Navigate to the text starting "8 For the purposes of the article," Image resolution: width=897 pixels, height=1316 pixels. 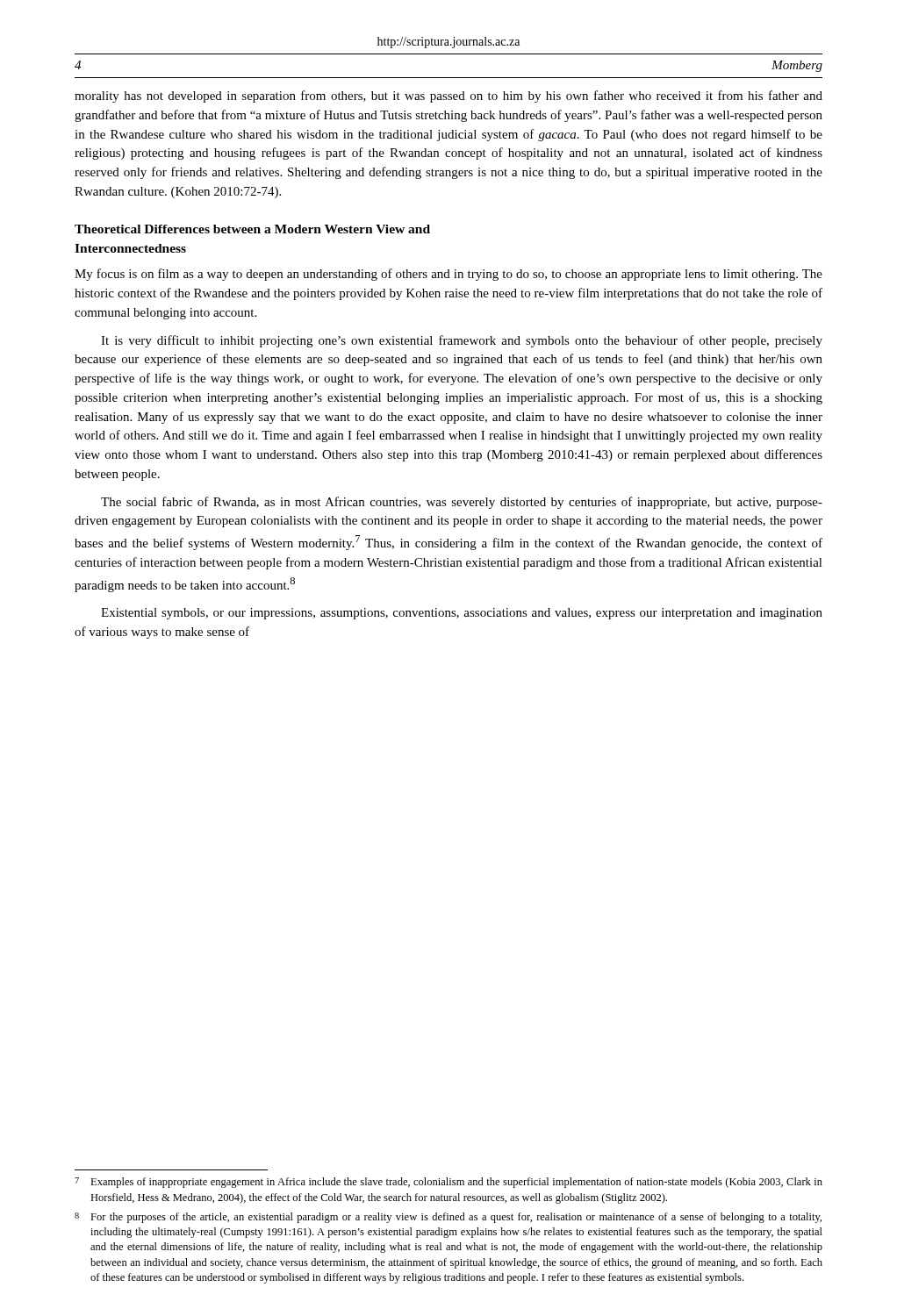(x=448, y=1248)
